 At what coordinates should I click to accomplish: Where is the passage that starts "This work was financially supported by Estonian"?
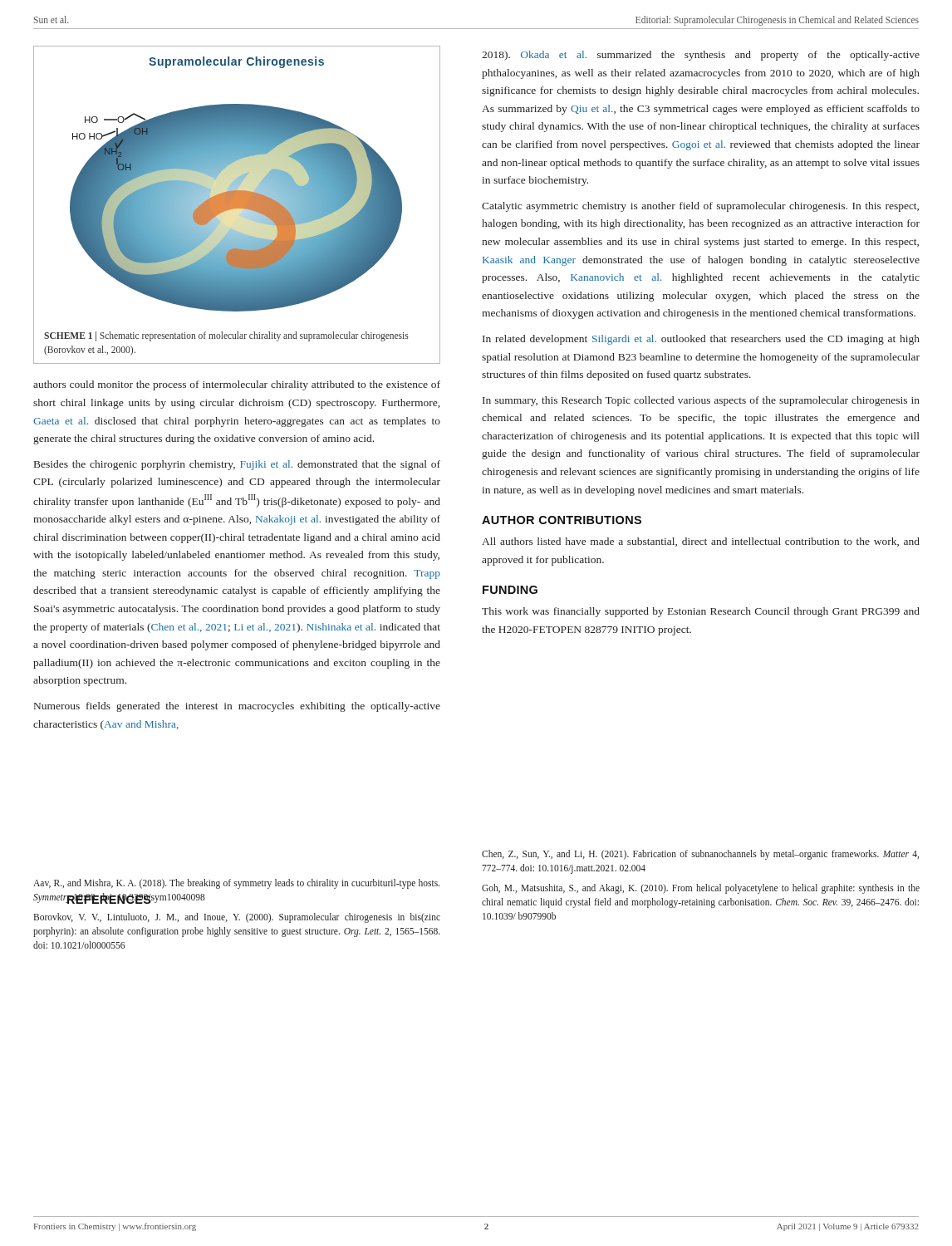701,621
